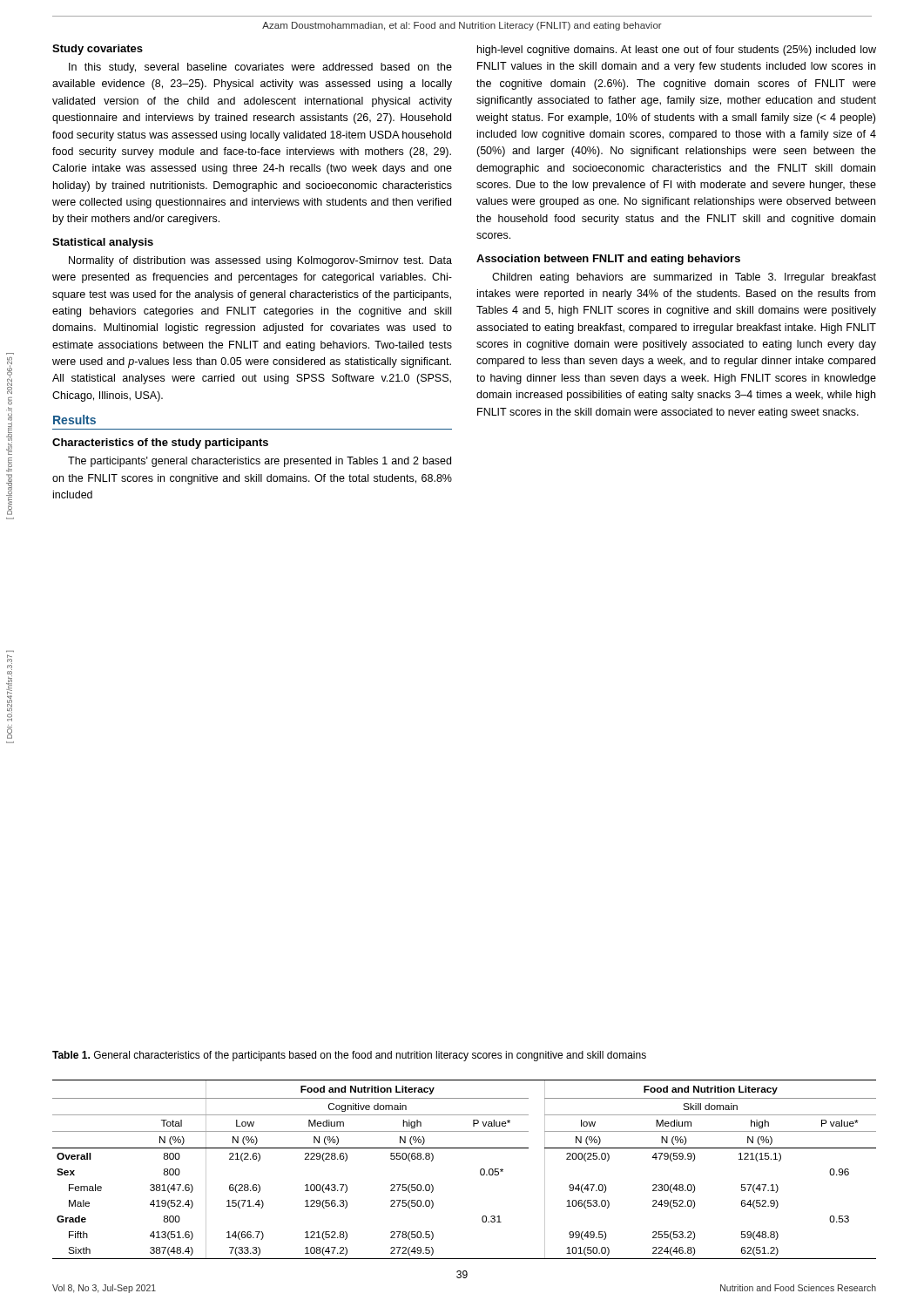Viewport: 924px width, 1307px height.
Task: Point to the text starting "Statistical analysis"
Action: click(103, 242)
